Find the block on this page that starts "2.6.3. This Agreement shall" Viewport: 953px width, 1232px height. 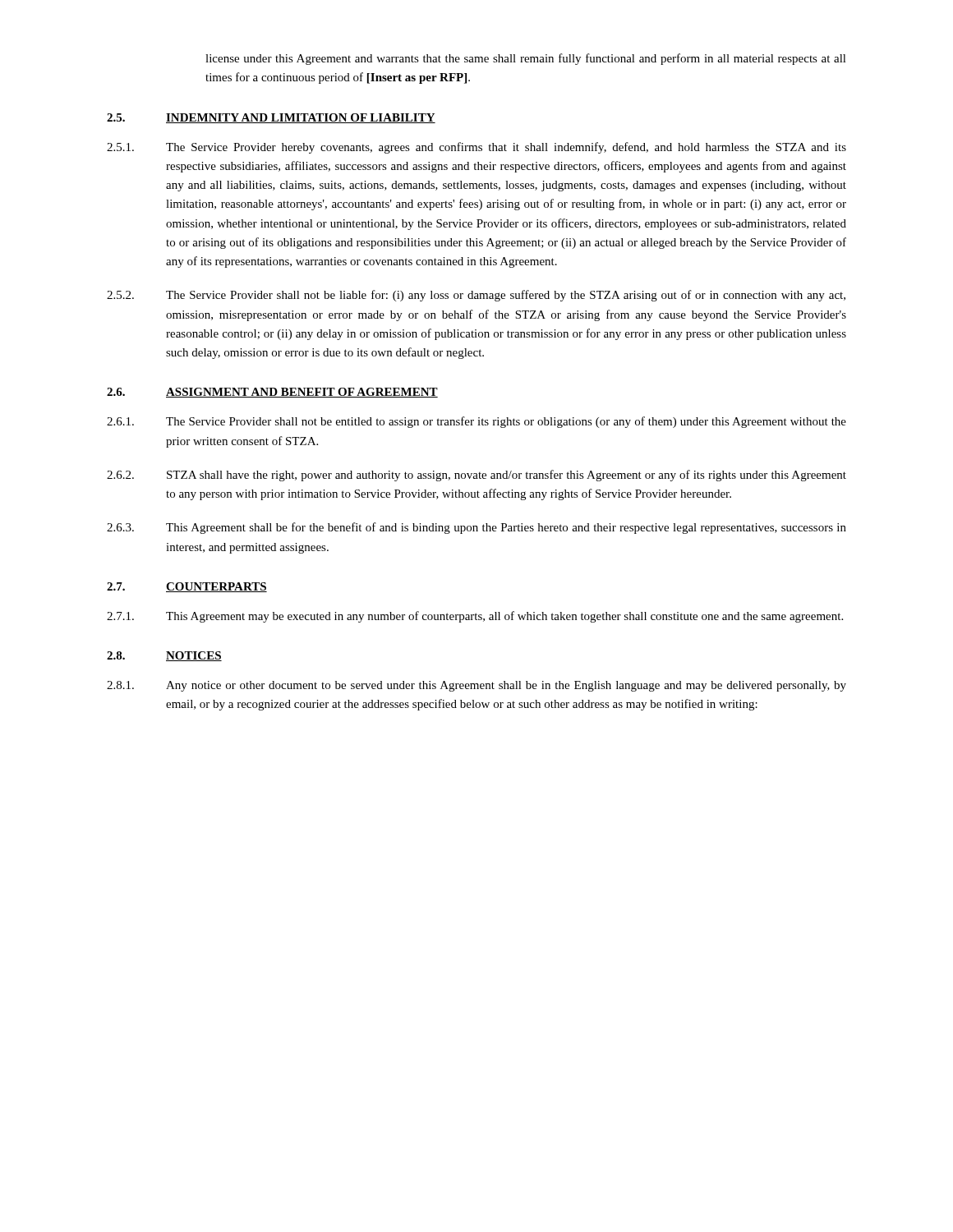point(476,538)
